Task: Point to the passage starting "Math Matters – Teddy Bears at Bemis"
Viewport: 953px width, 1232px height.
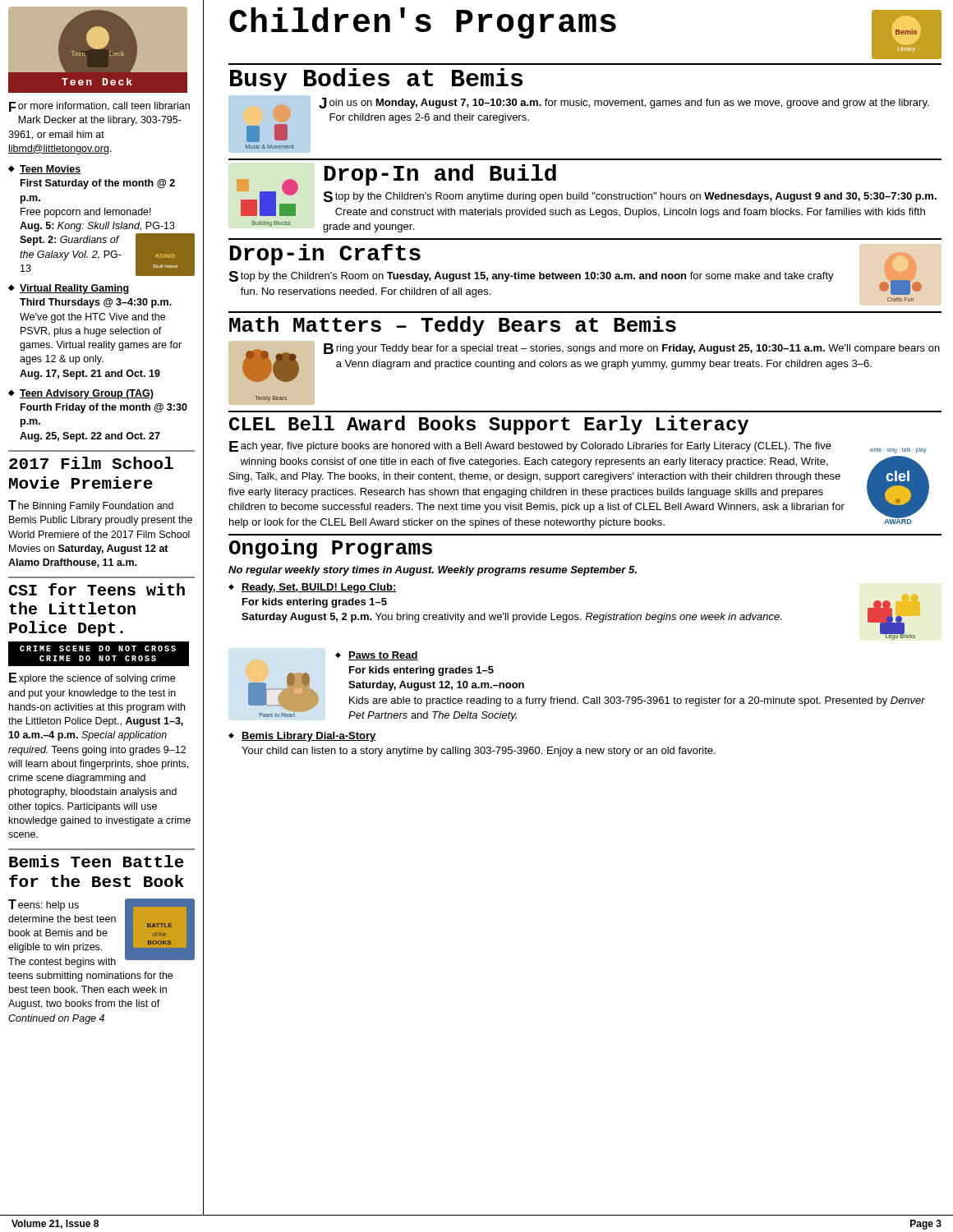Action: 453,326
